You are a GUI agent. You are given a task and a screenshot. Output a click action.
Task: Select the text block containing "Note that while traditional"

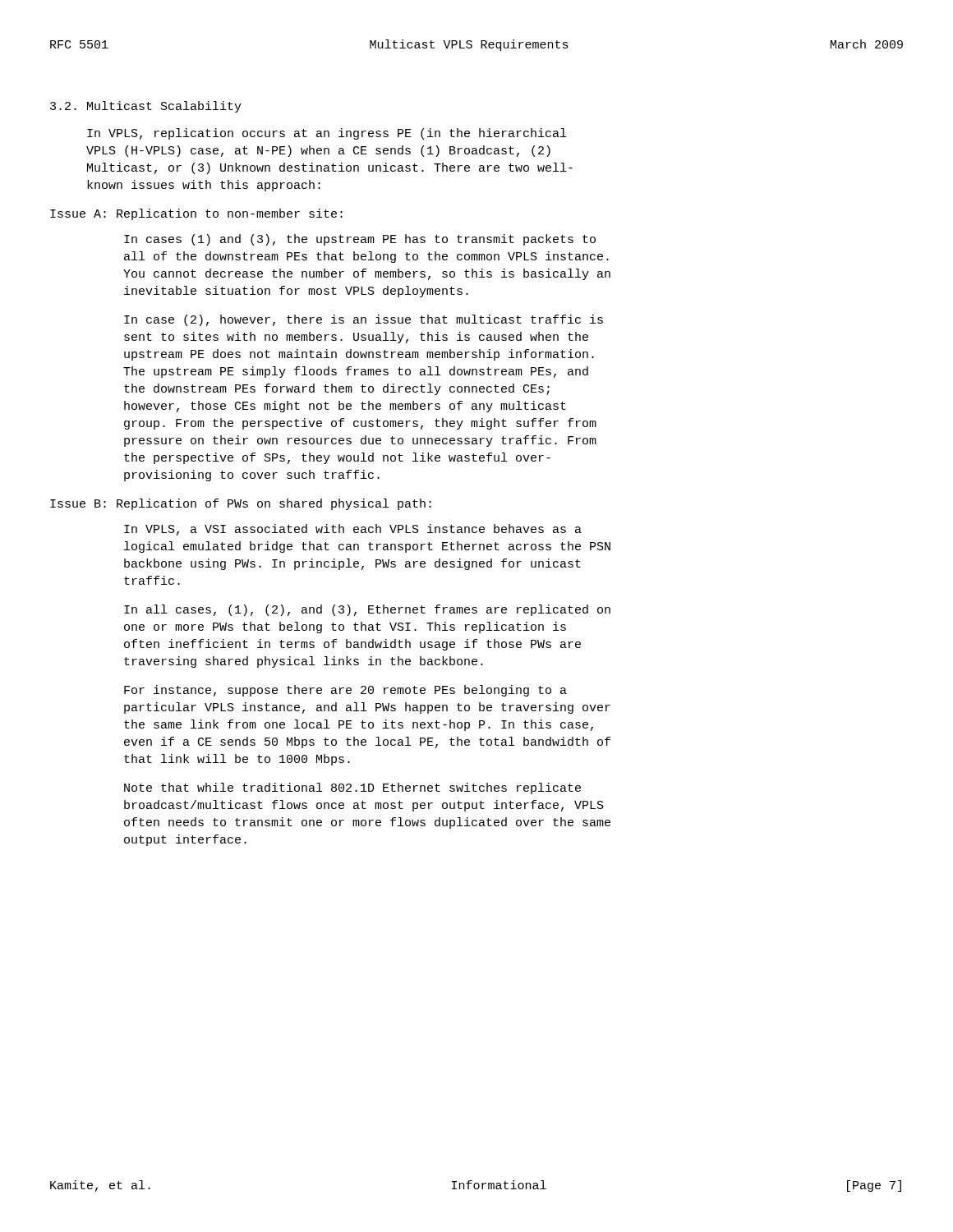point(367,815)
